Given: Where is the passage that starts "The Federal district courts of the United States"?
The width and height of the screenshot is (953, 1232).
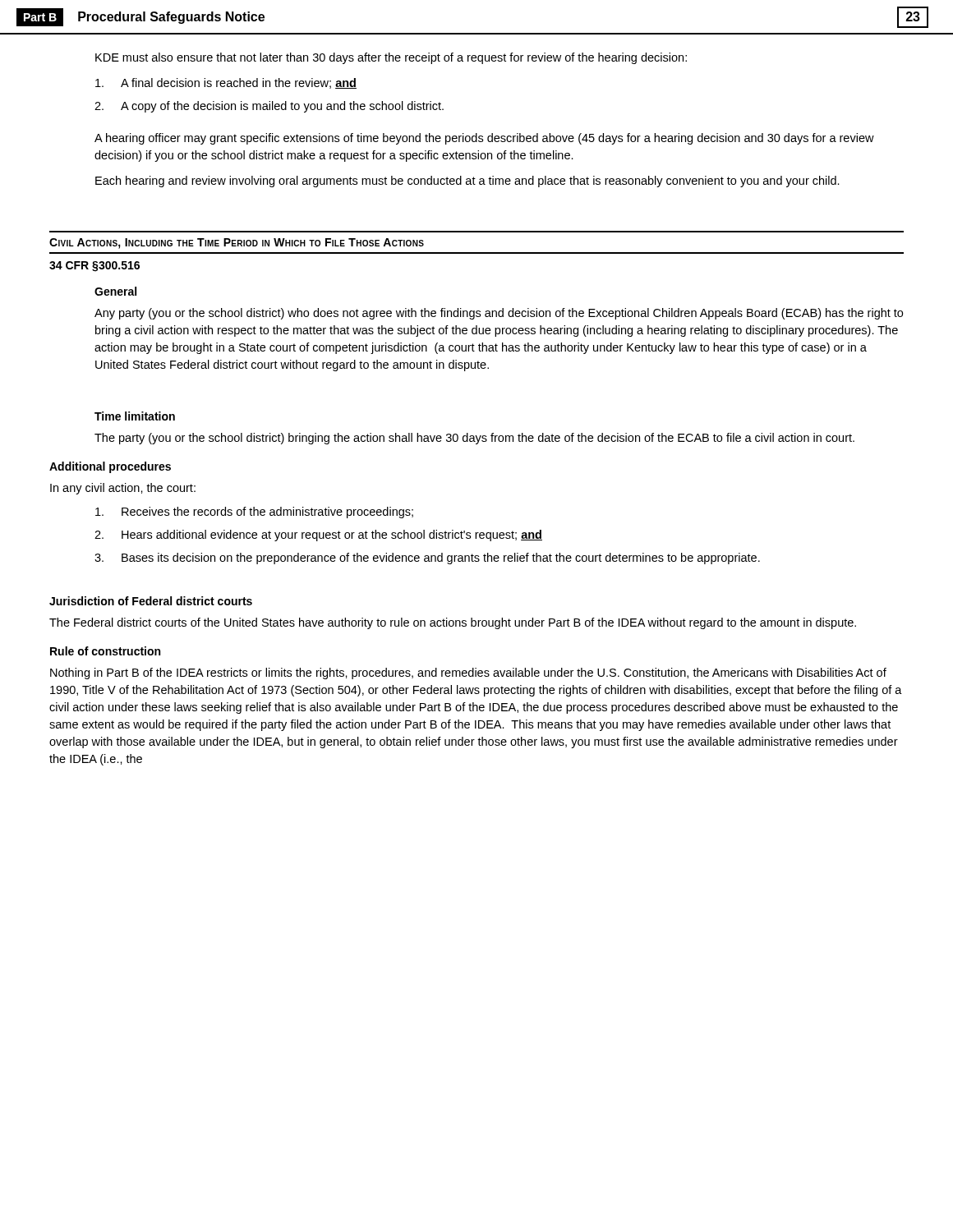Looking at the screenshot, I should coord(476,623).
